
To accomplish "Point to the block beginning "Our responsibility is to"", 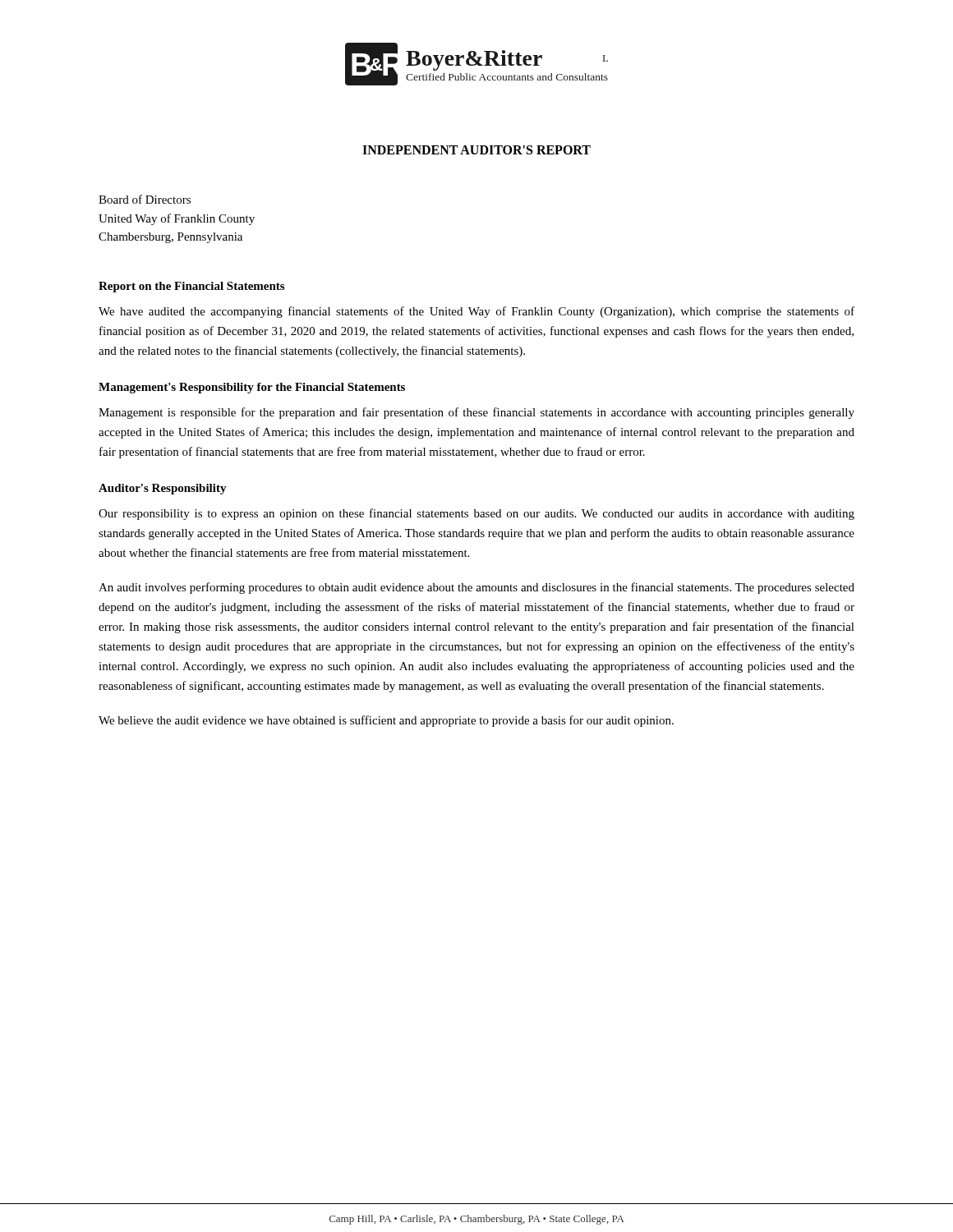I will 476,533.
